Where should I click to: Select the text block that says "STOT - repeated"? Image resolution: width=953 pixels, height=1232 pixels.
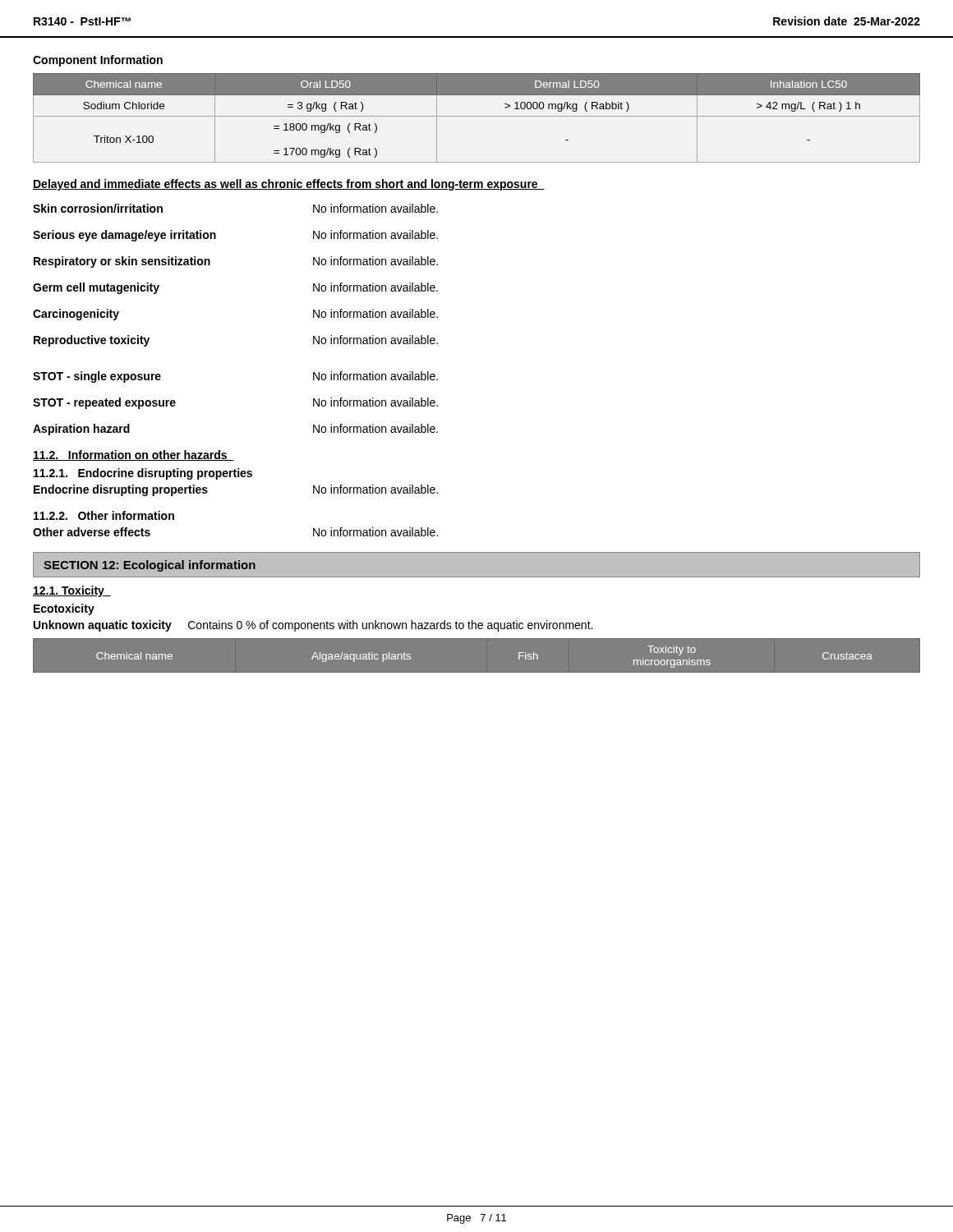pos(103,403)
